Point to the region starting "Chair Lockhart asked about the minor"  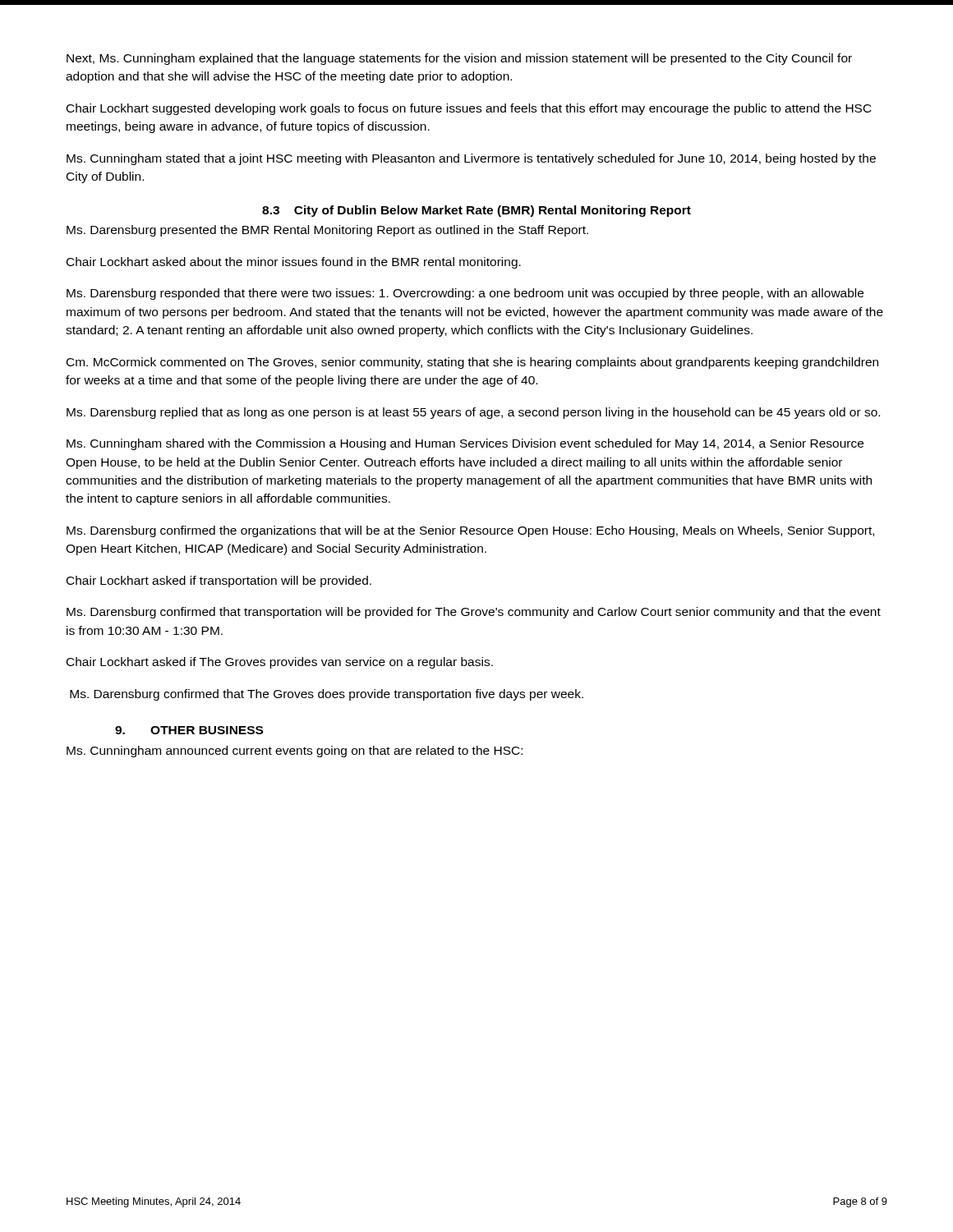point(294,261)
